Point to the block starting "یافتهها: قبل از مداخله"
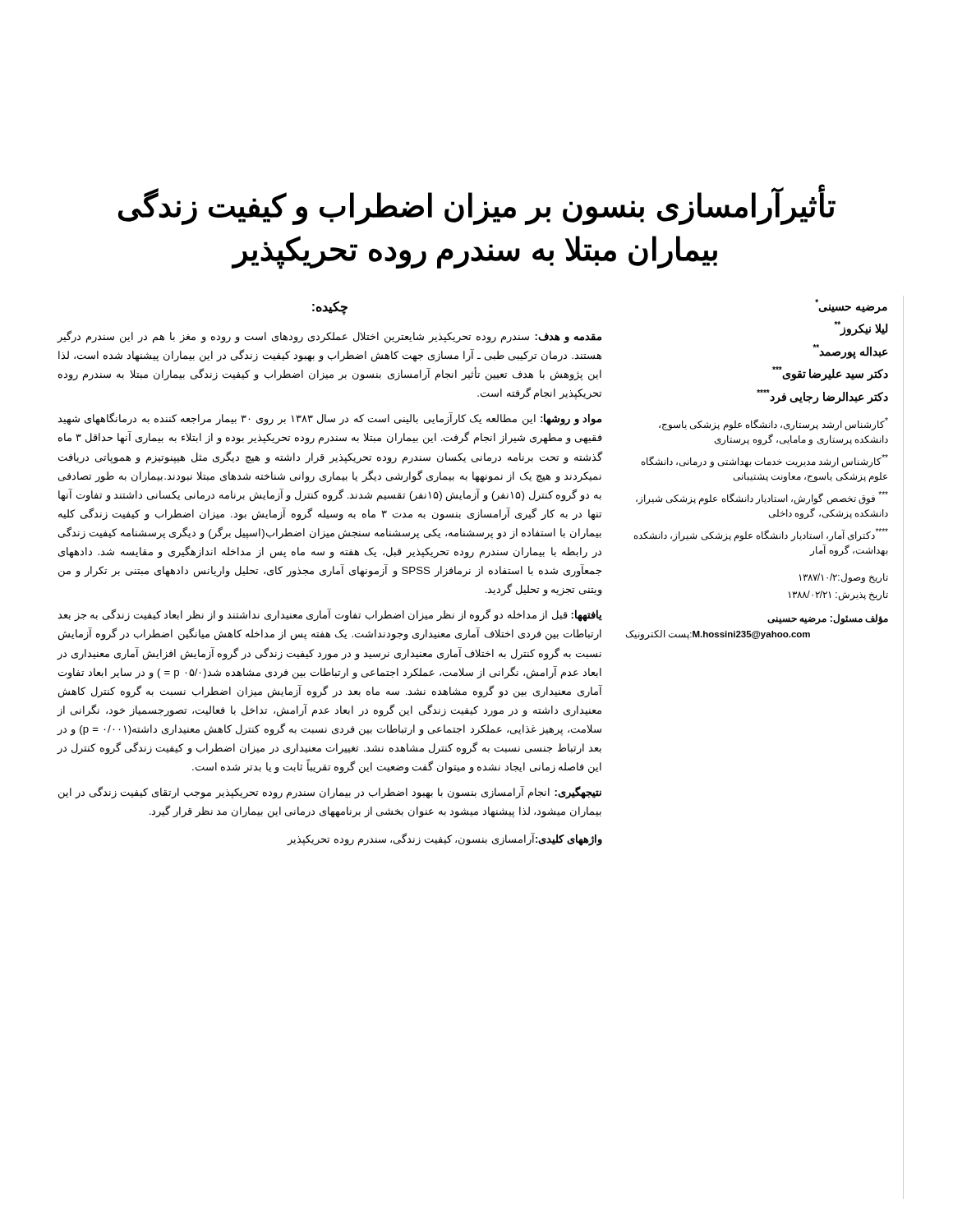This screenshot has height=1232, width=953. pyautogui.click(x=330, y=691)
